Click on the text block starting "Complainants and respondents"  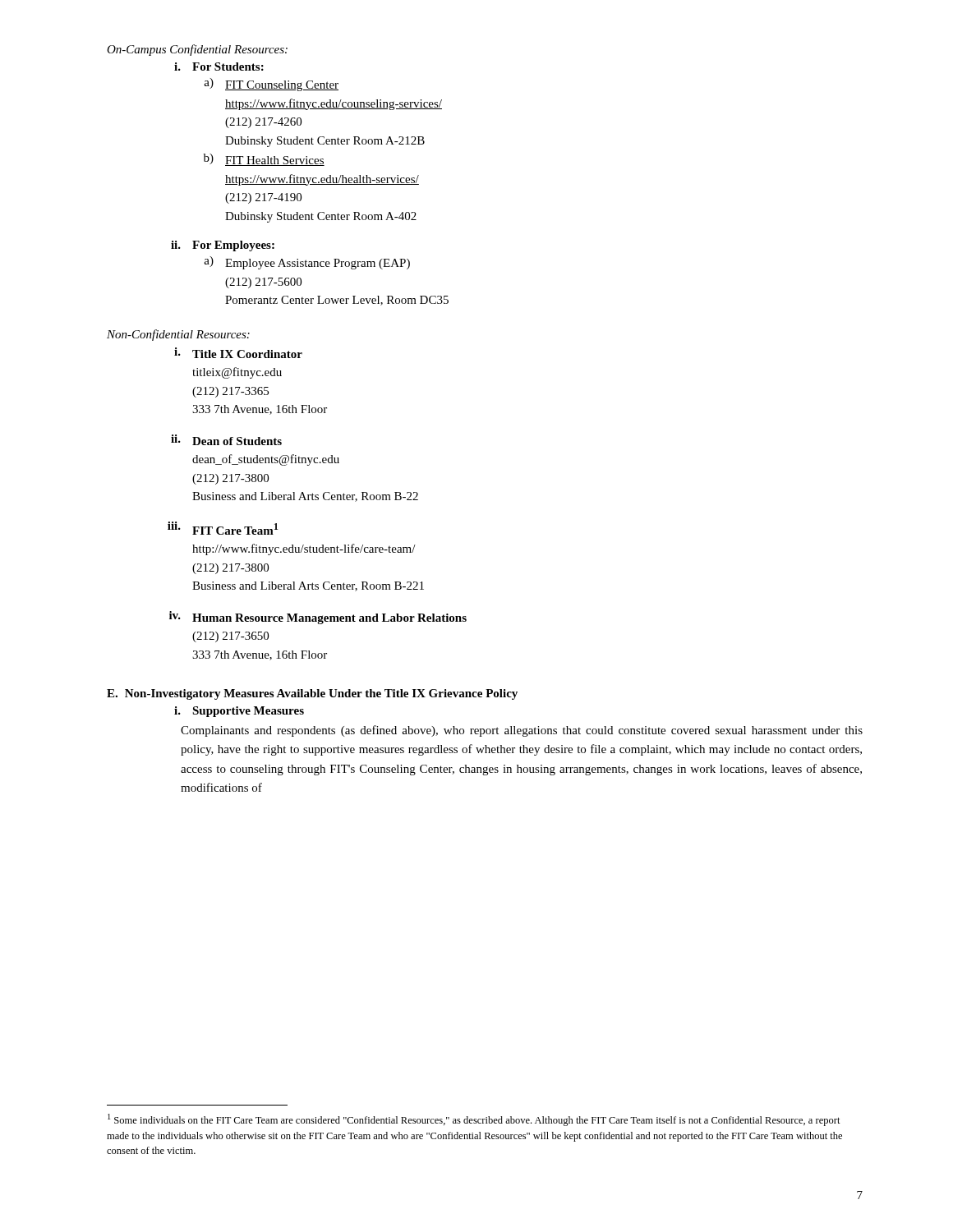point(522,759)
